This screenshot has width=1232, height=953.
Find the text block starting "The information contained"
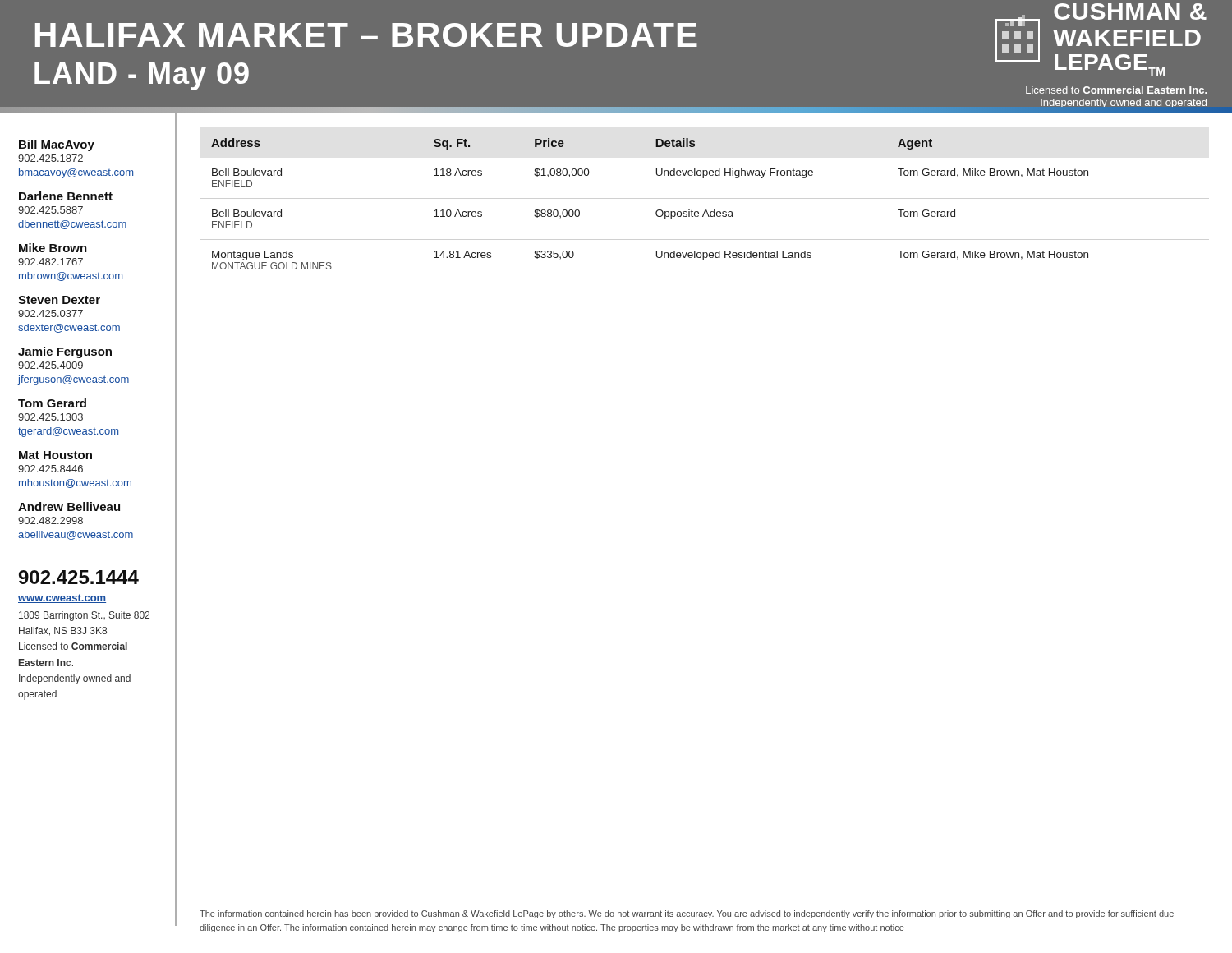[687, 921]
